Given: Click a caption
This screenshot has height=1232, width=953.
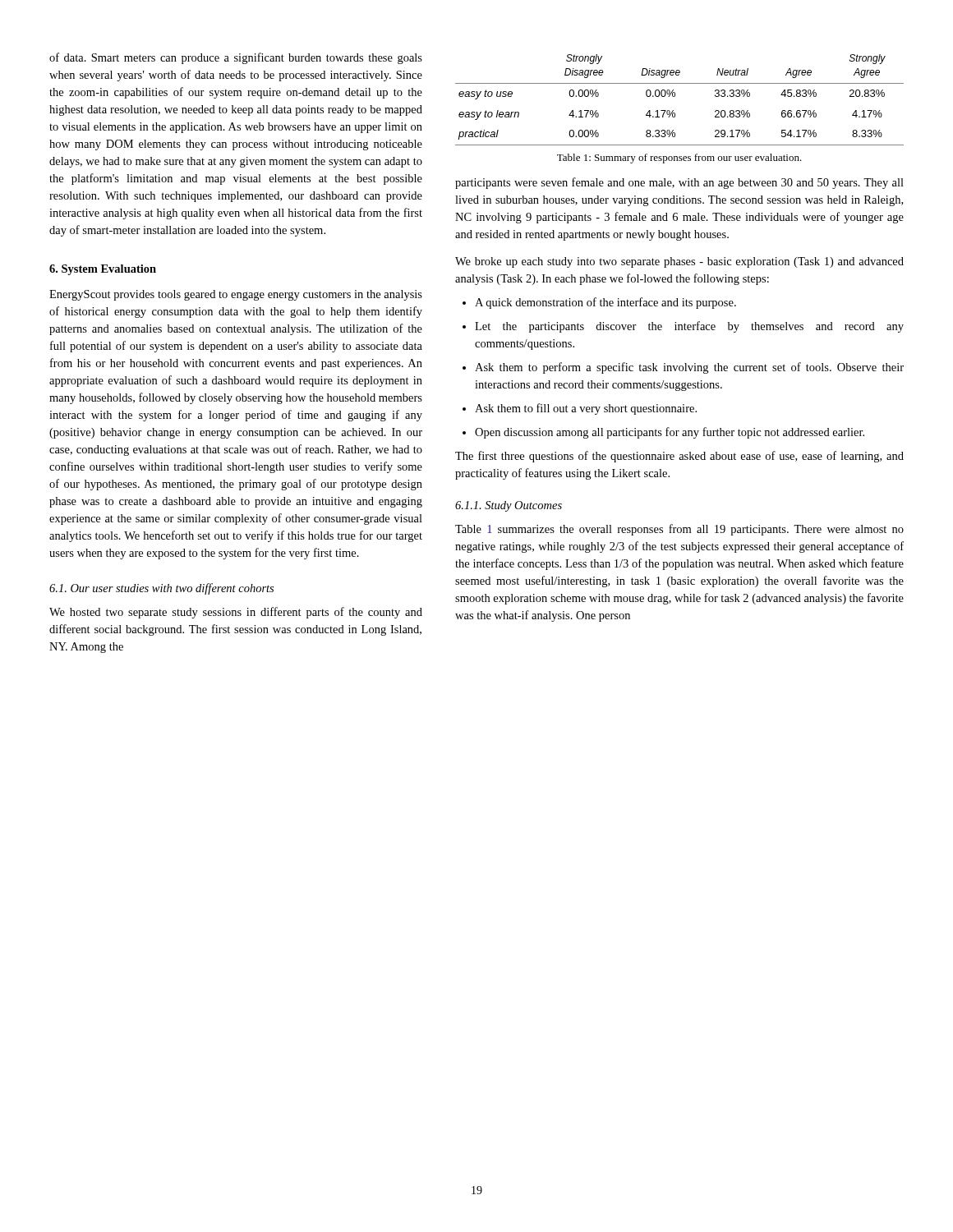Looking at the screenshot, I should click(x=679, y=158).
